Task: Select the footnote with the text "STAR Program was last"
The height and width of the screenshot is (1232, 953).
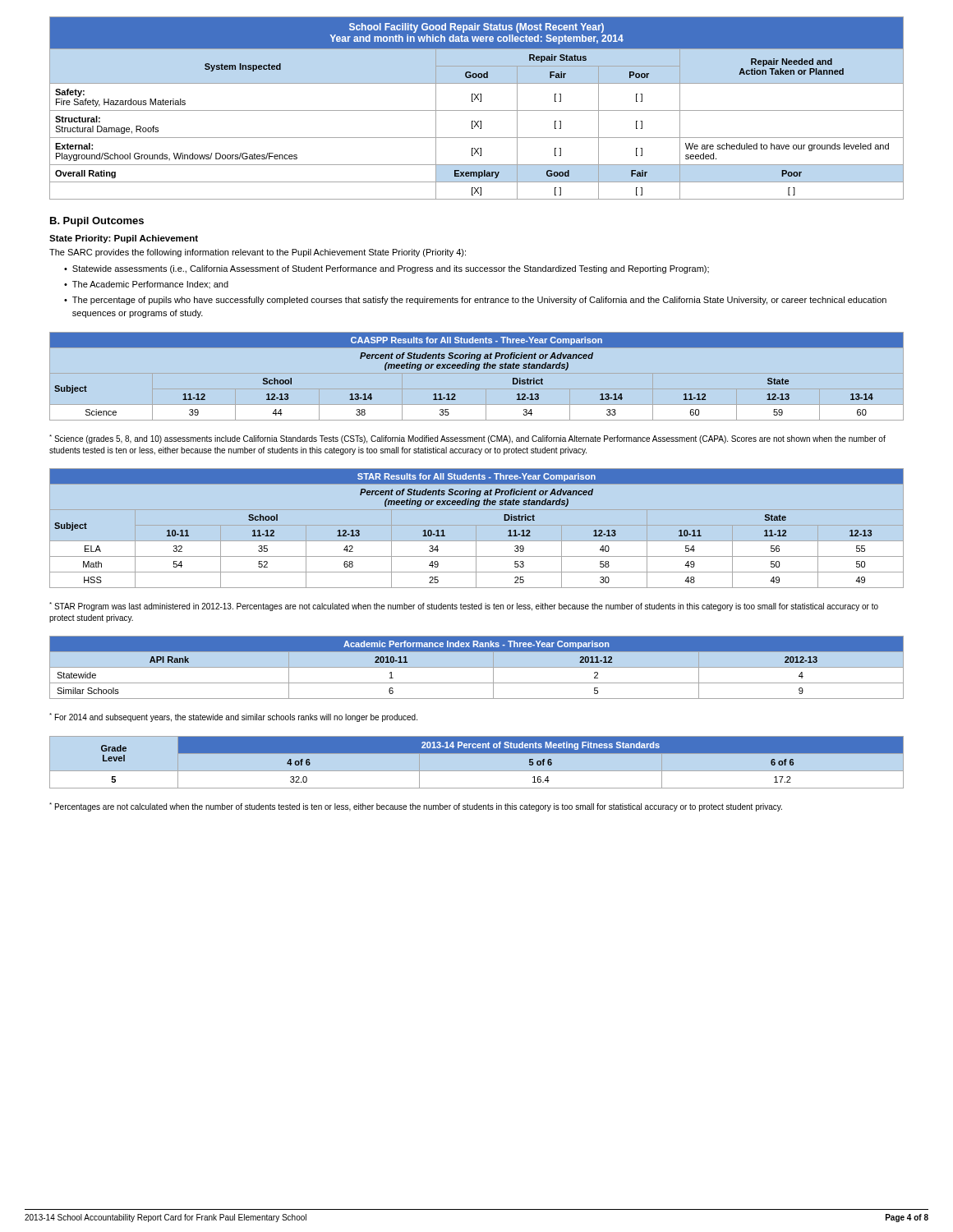Action: point(464,612)
